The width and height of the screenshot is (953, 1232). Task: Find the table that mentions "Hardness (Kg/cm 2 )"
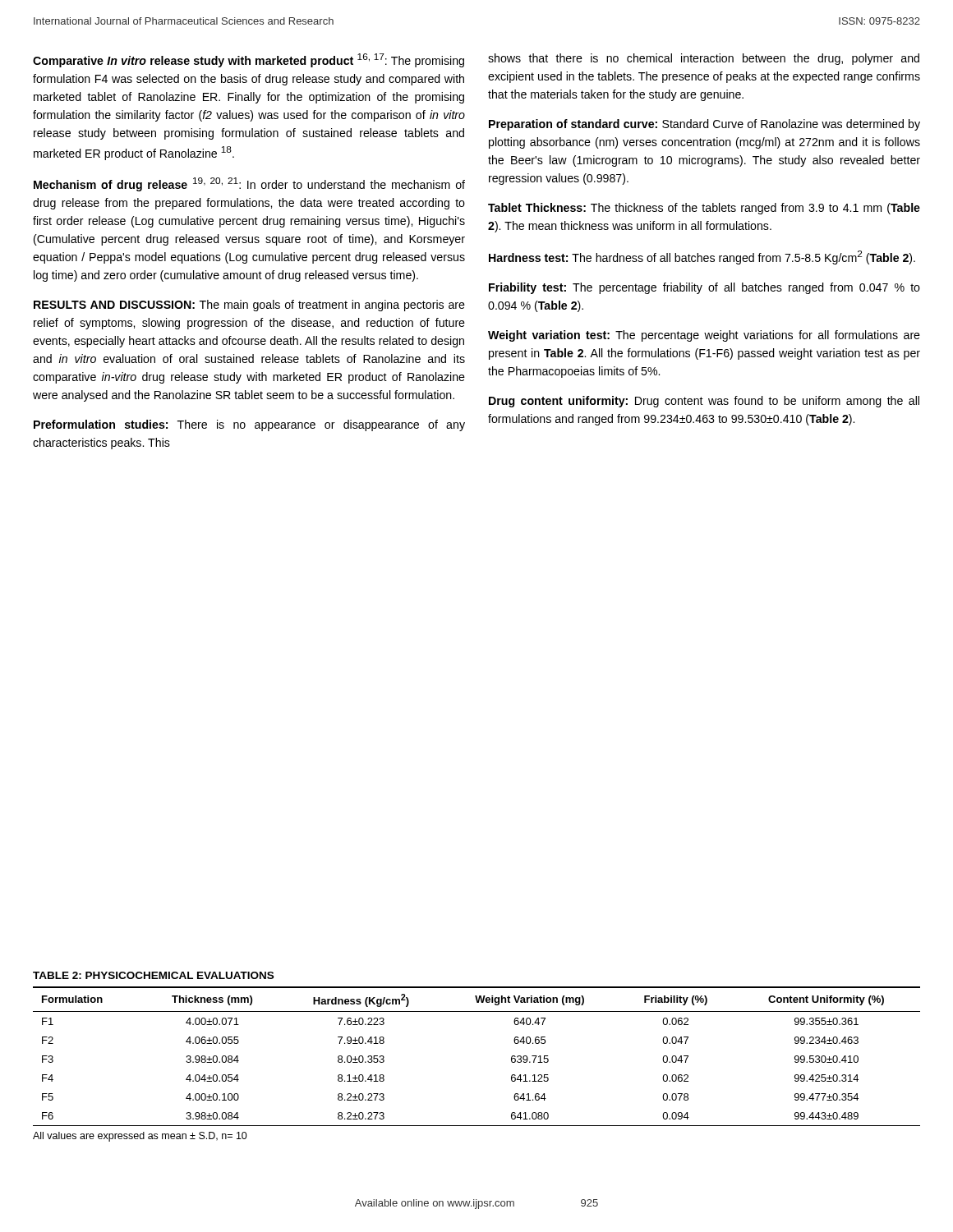pyautogui.click(x=476, y=1056)
